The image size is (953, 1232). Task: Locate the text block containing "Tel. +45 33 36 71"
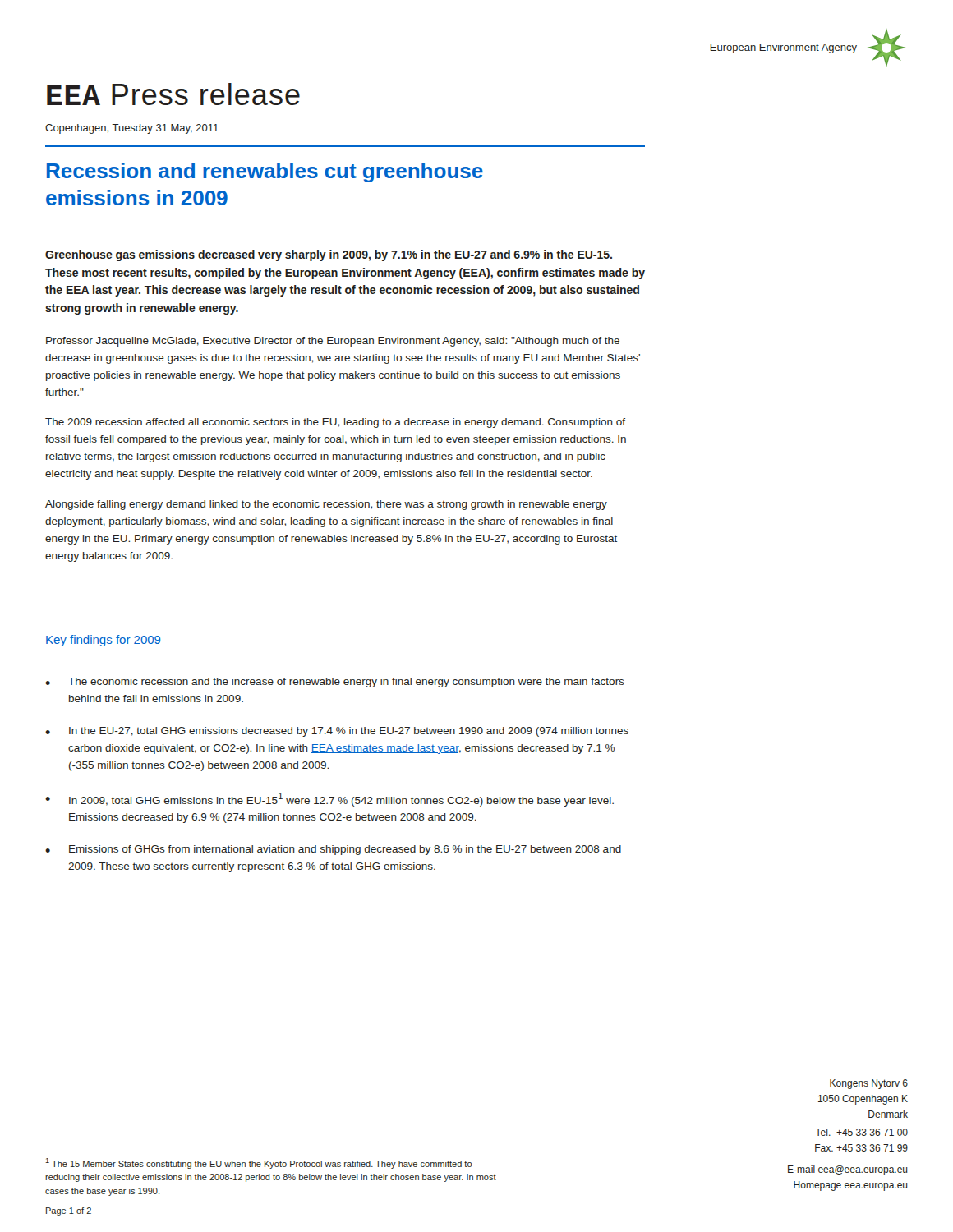(x=861, y=1141)
